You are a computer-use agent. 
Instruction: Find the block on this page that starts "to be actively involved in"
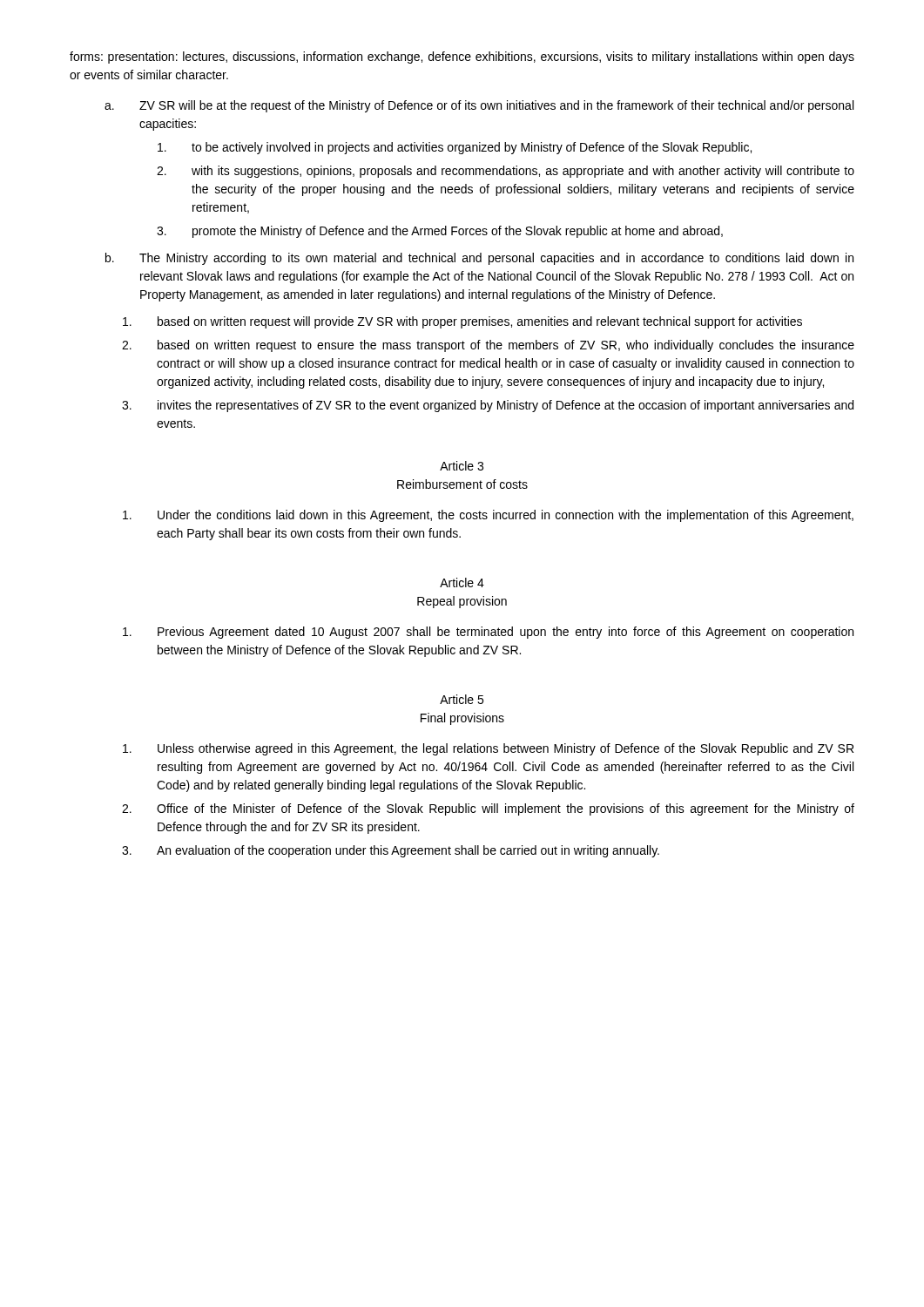pyautogui.click(x=497, y=148)
